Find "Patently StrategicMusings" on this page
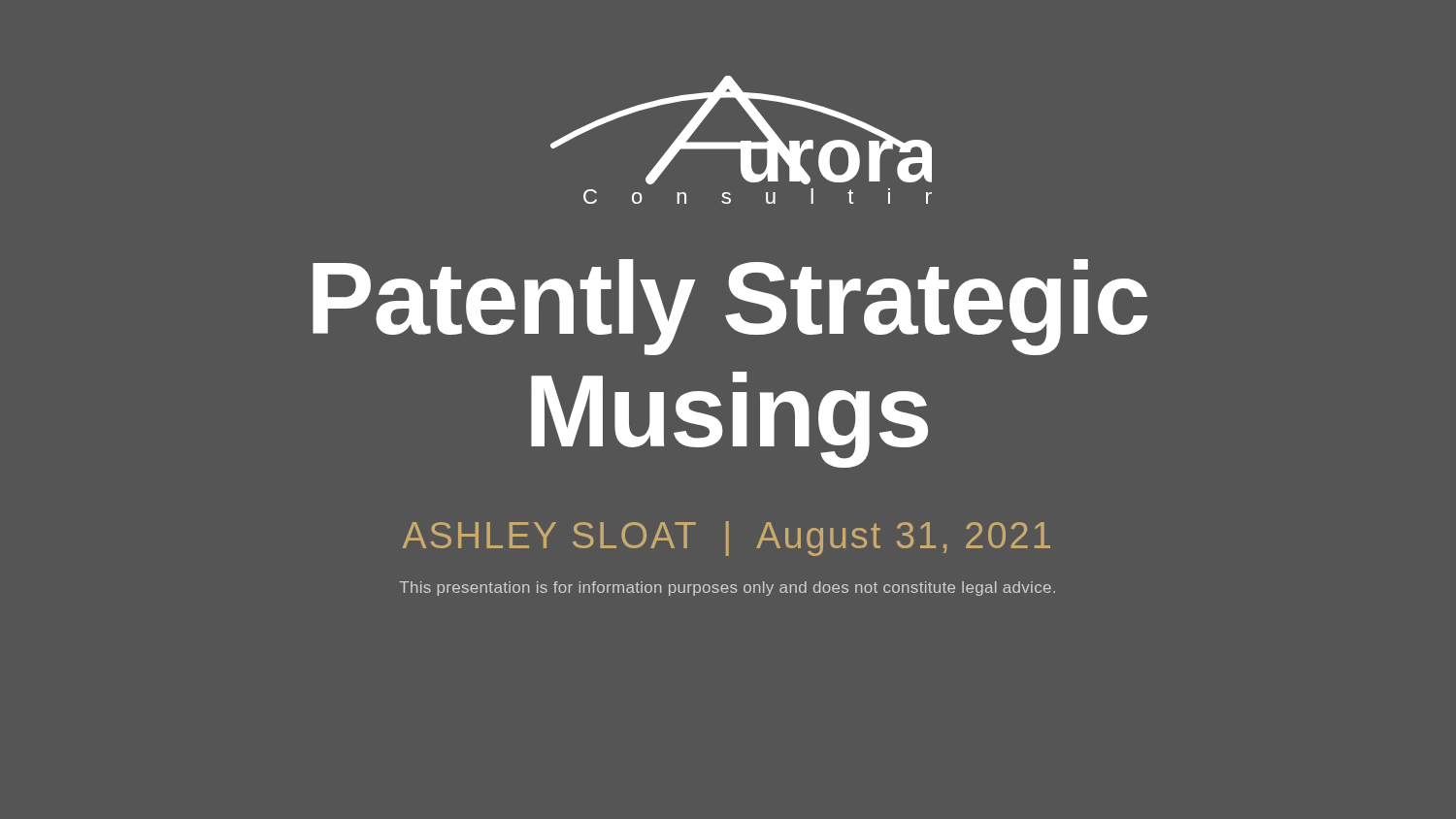The width and height of the screenshot is (1456, 819). 728,355
